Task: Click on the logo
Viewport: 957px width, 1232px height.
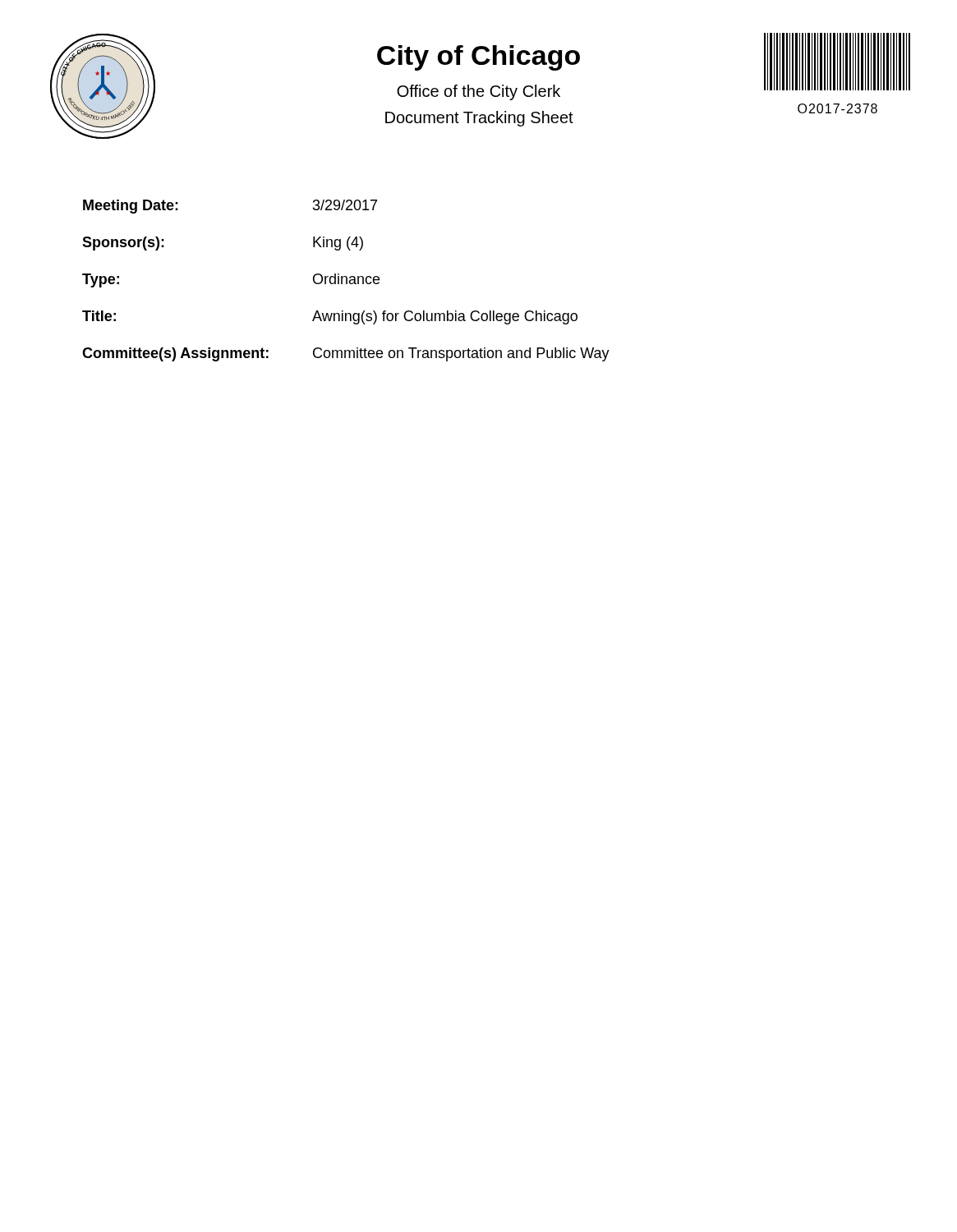Action: (x=103, y=86)
